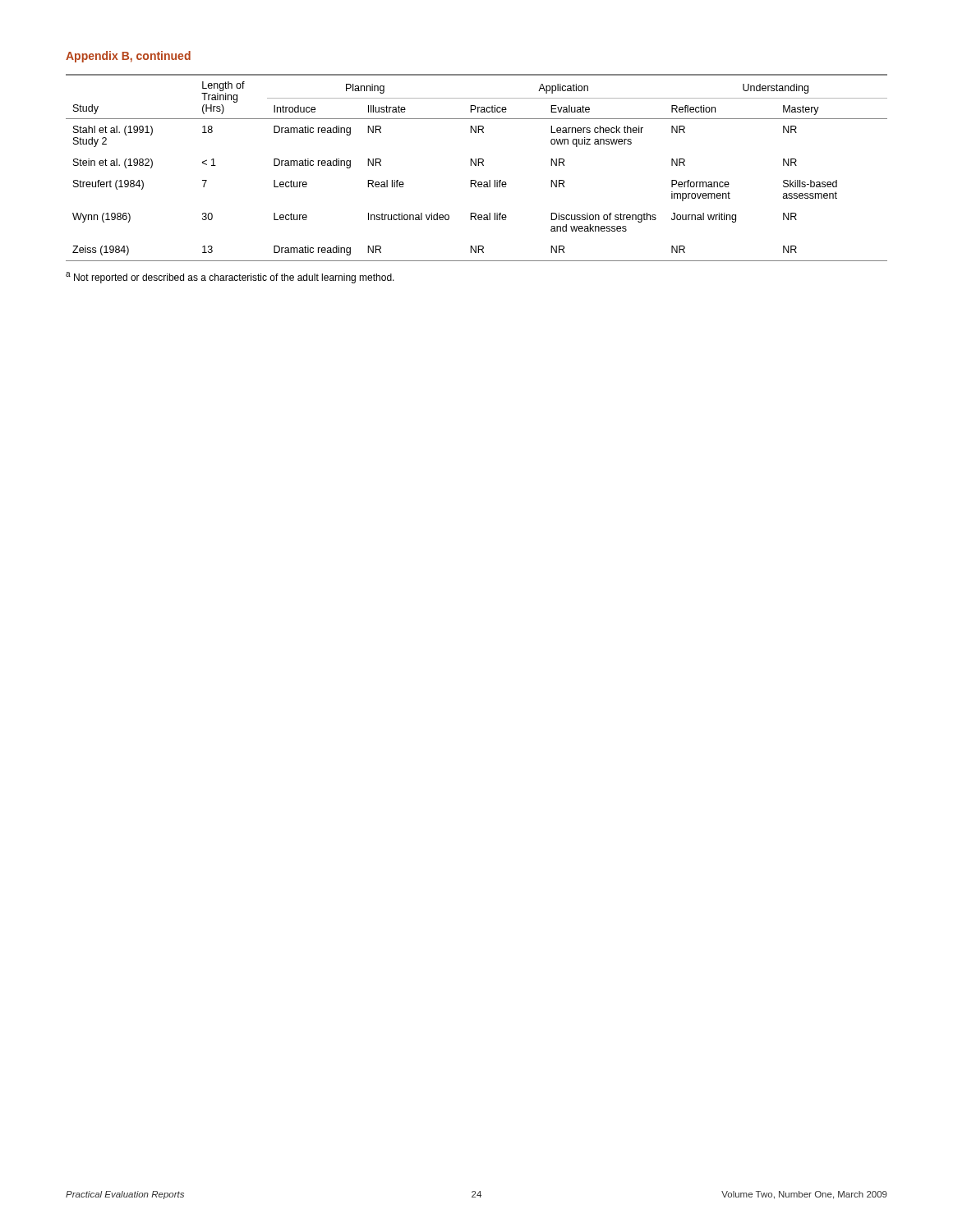Locate the footnote containing "a Not reported"
The width and height of the screenshot is (953, 1232).
[230, 276]
